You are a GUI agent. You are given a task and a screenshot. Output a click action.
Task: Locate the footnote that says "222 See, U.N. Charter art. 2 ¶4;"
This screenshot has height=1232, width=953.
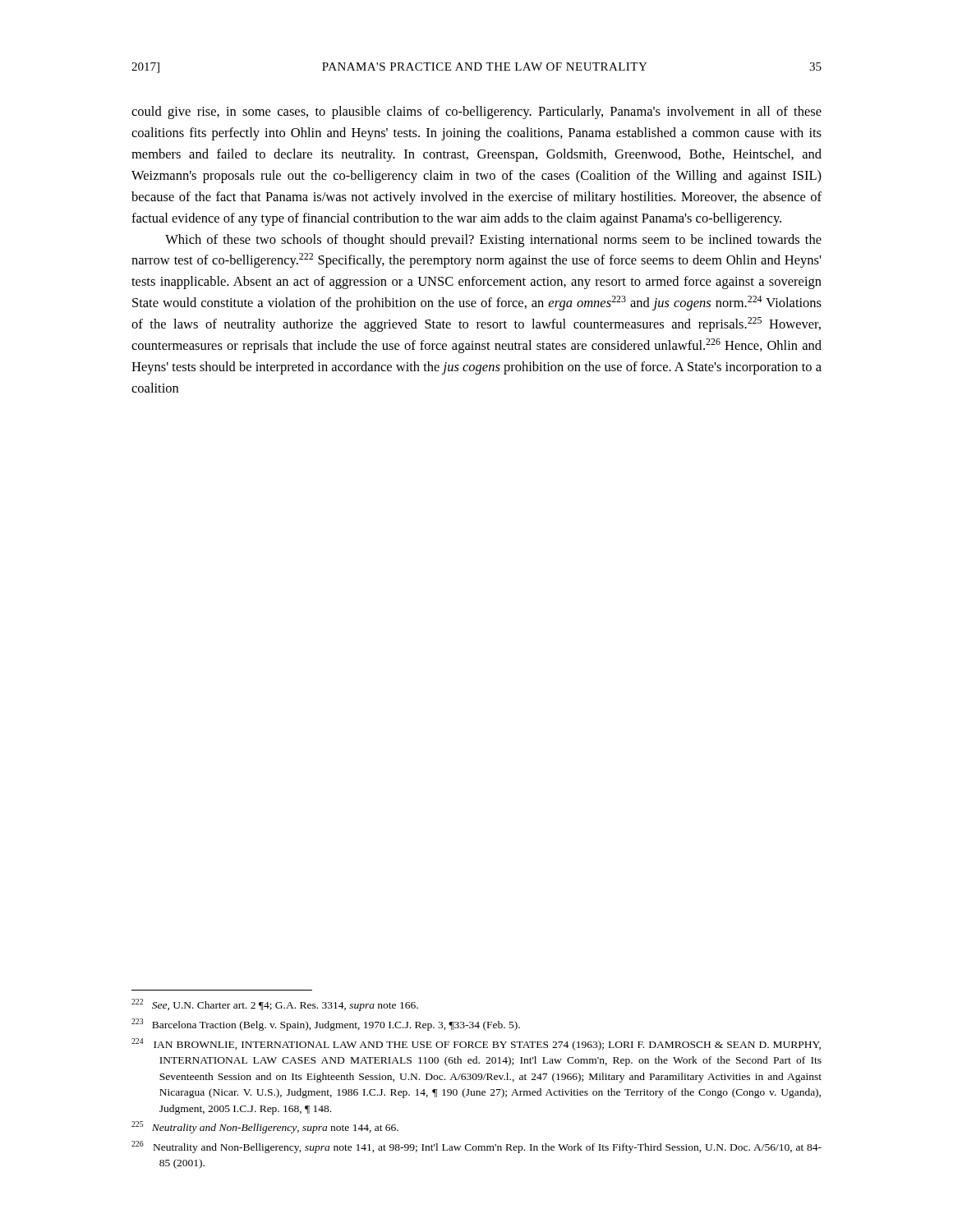(275, 1004)
